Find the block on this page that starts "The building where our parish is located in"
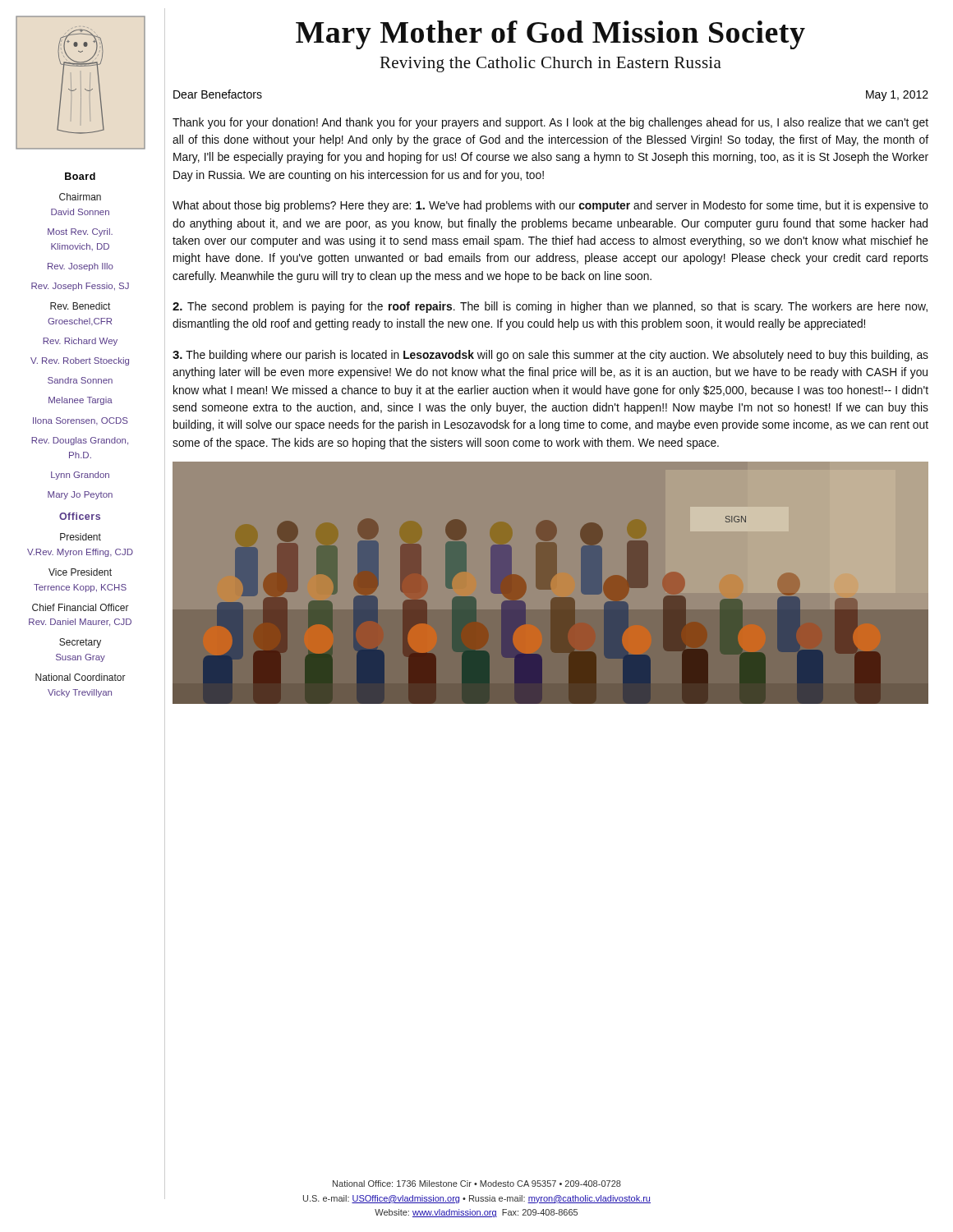 550,398
